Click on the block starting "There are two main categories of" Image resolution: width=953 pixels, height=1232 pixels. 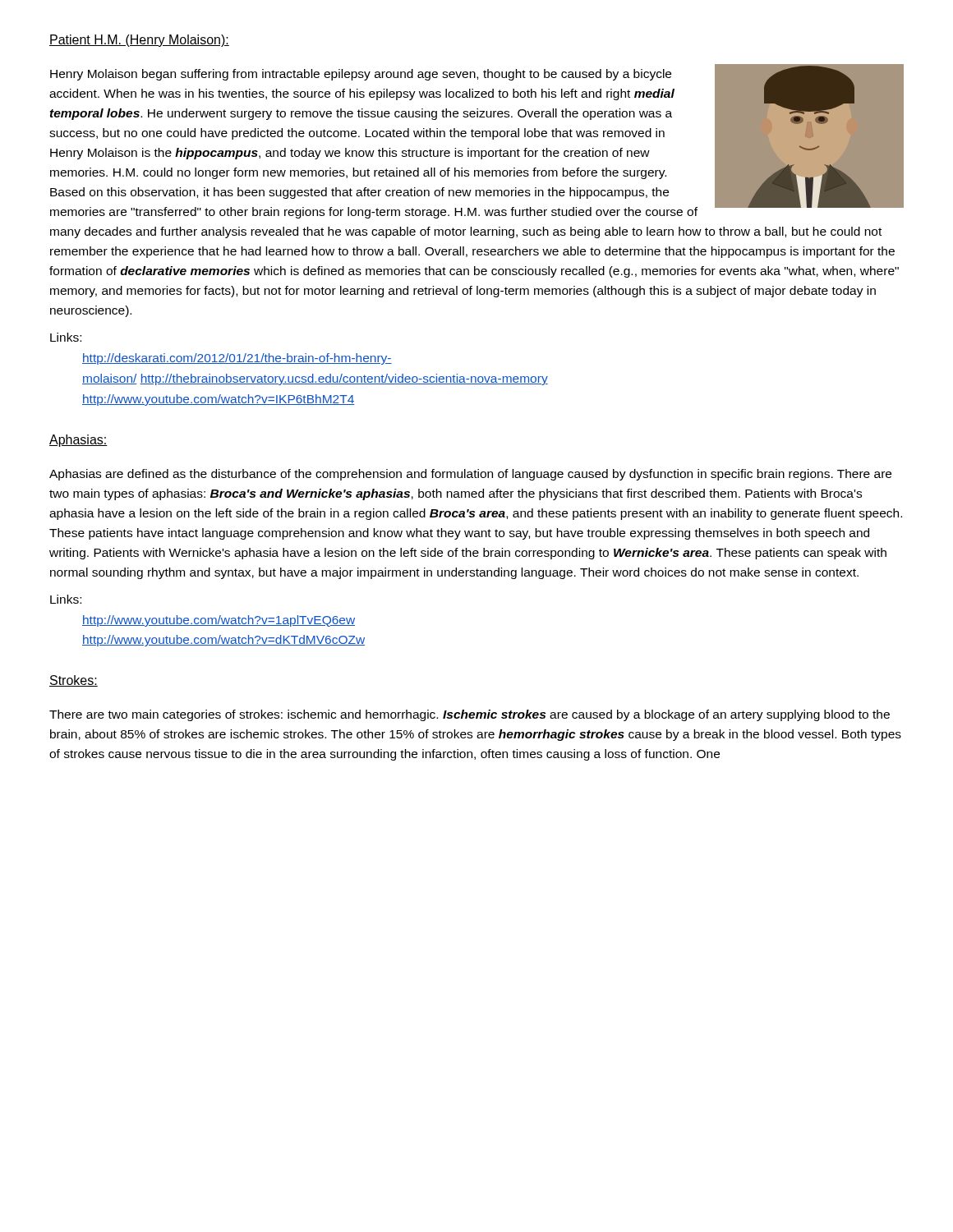[x=475, y=734]
